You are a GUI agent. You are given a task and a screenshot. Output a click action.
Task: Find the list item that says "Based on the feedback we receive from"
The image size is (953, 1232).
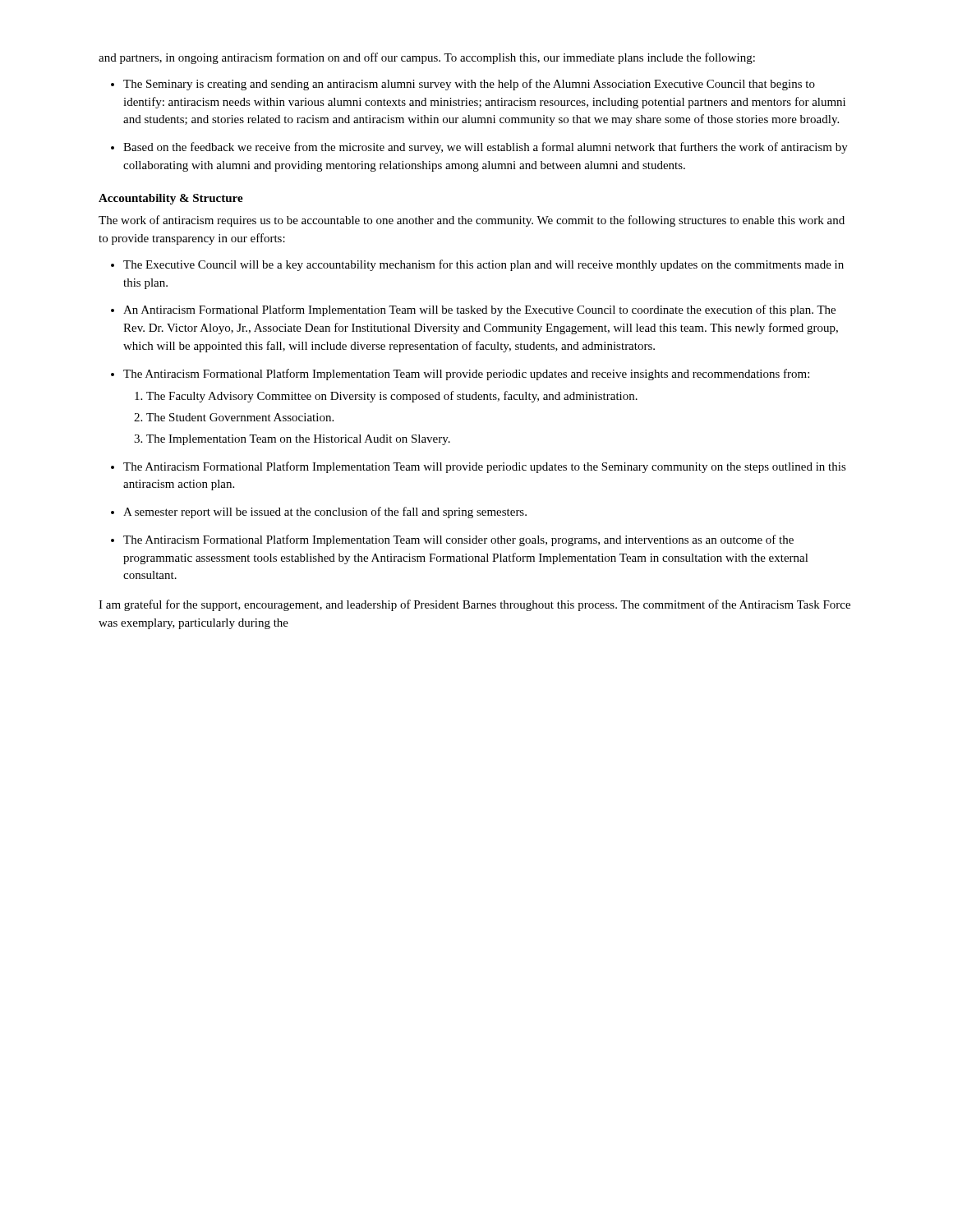(x=489, y=157)
